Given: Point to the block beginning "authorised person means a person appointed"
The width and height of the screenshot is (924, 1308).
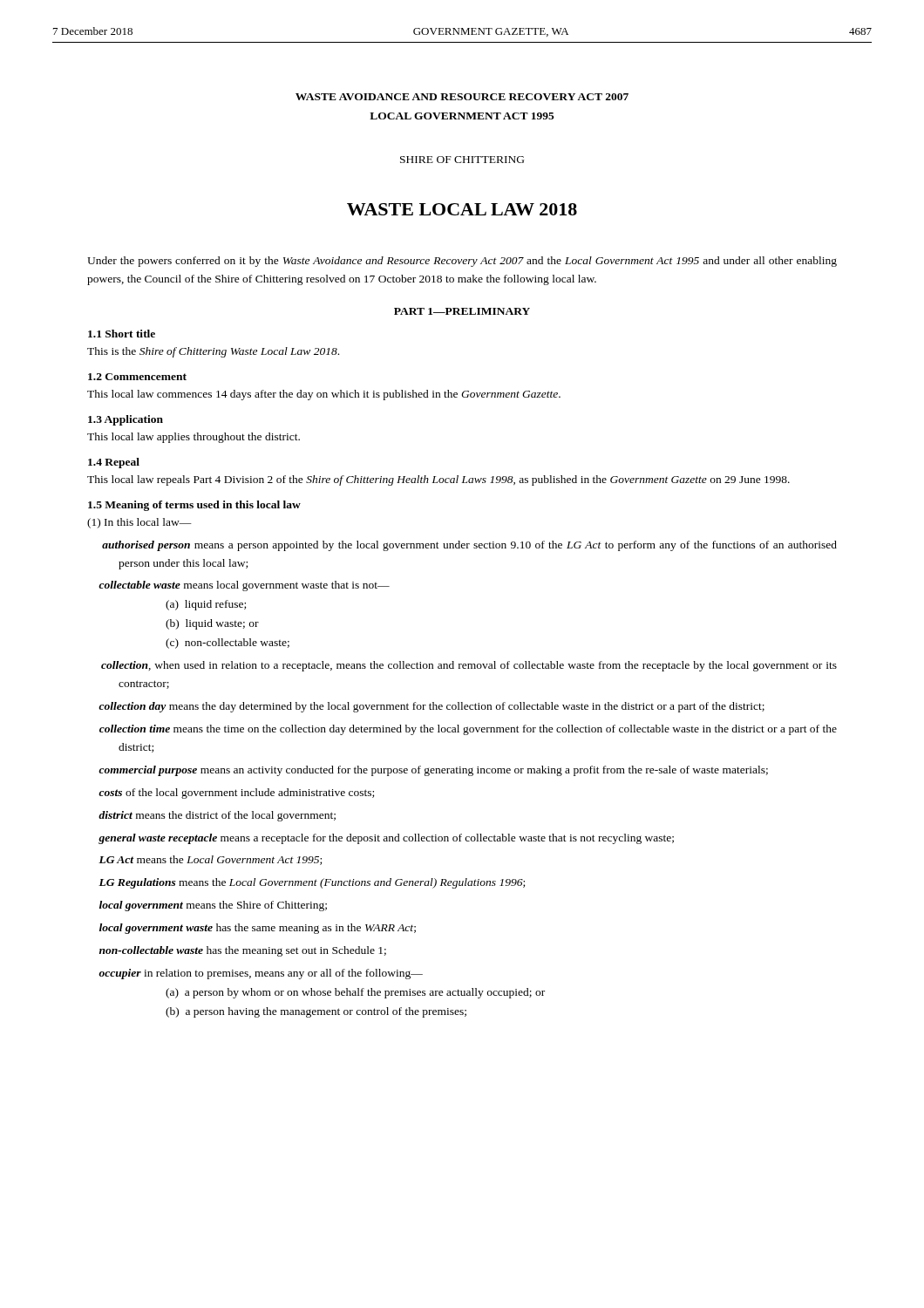Looking at the screenshot, I should [462, 553].
